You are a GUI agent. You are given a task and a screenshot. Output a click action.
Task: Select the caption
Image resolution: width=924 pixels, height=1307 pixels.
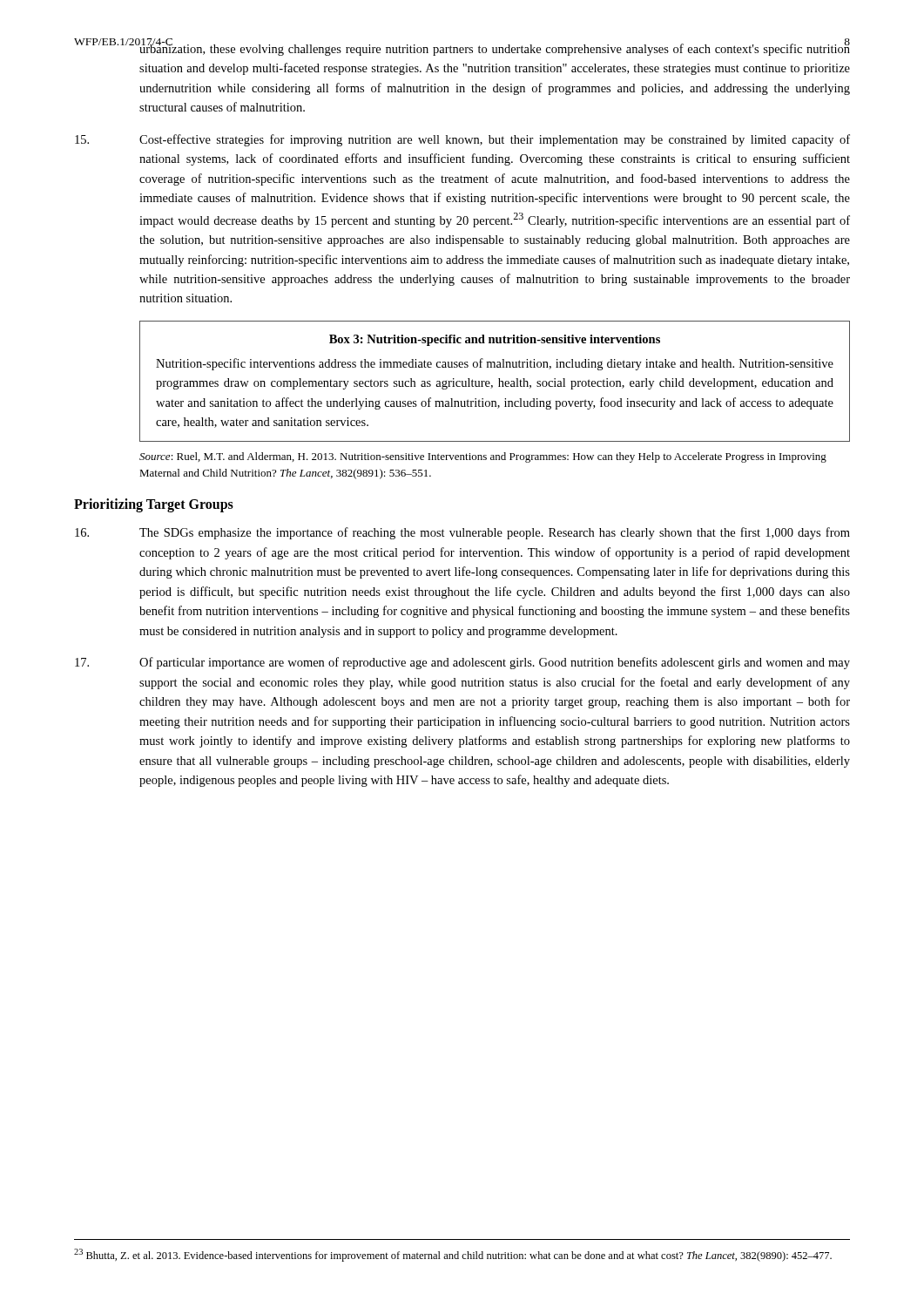pos(483,464)
